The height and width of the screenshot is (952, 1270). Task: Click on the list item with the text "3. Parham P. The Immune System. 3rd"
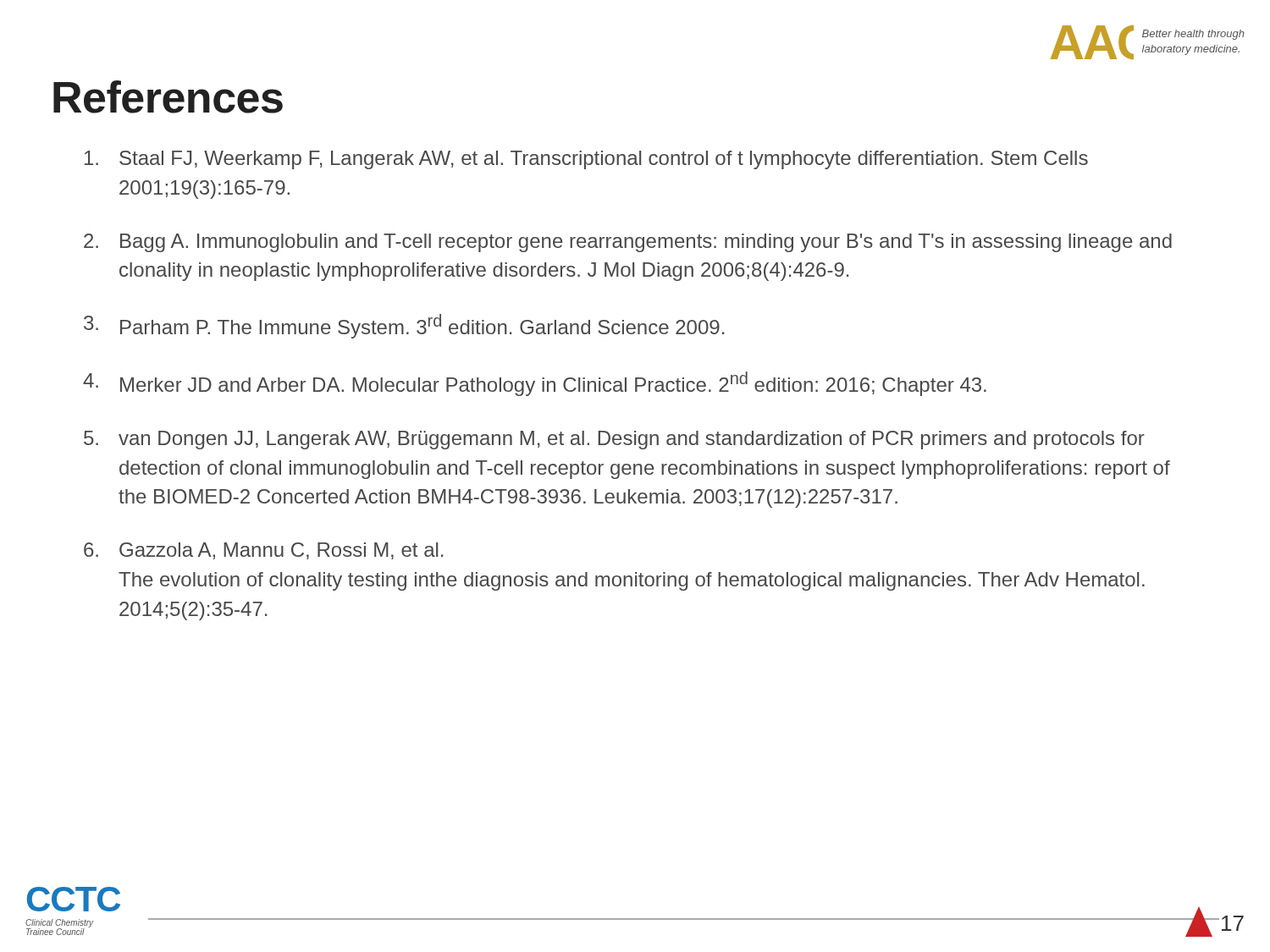click(x=627, y=326)
